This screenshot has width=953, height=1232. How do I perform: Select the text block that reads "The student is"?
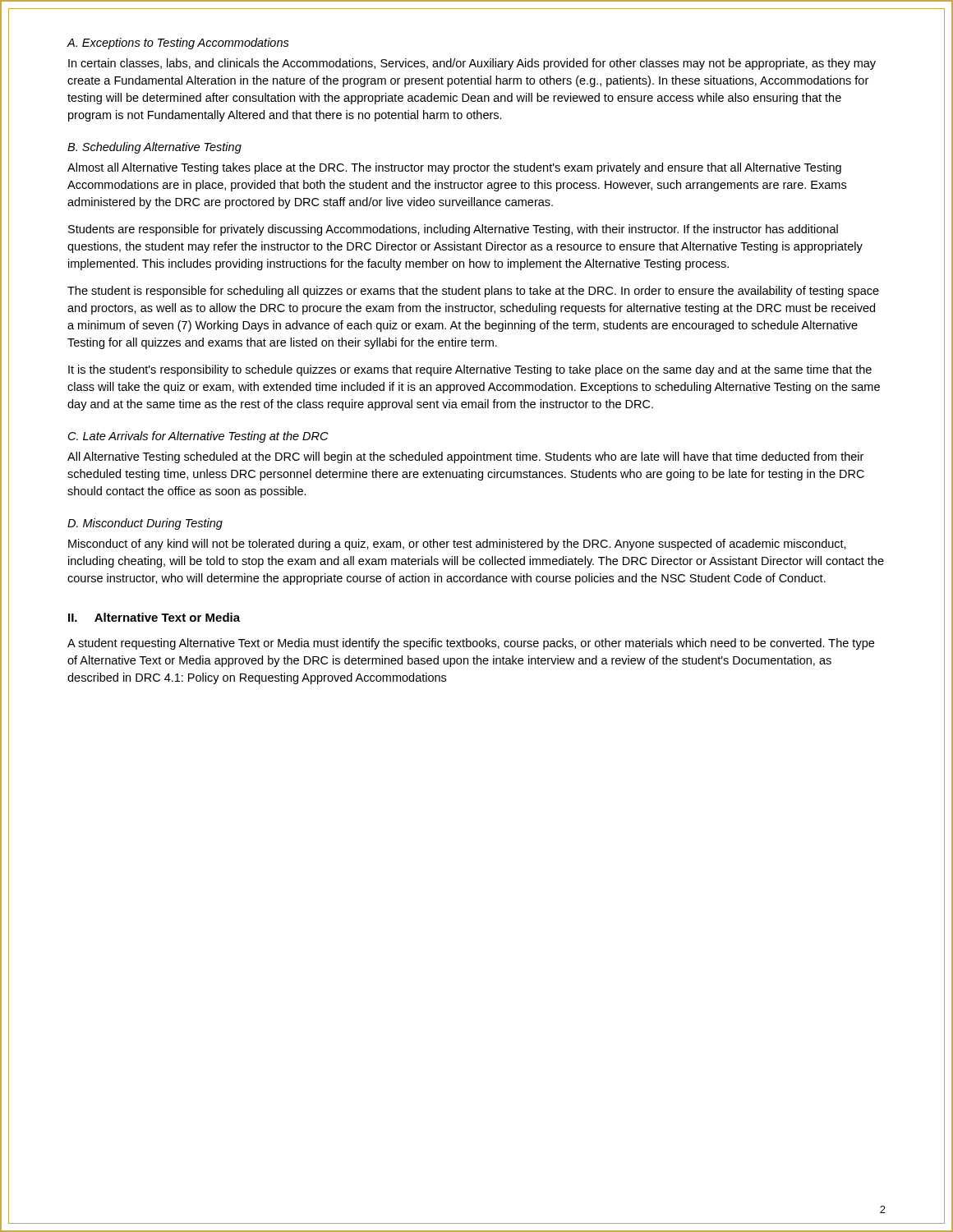pos(473,317)
